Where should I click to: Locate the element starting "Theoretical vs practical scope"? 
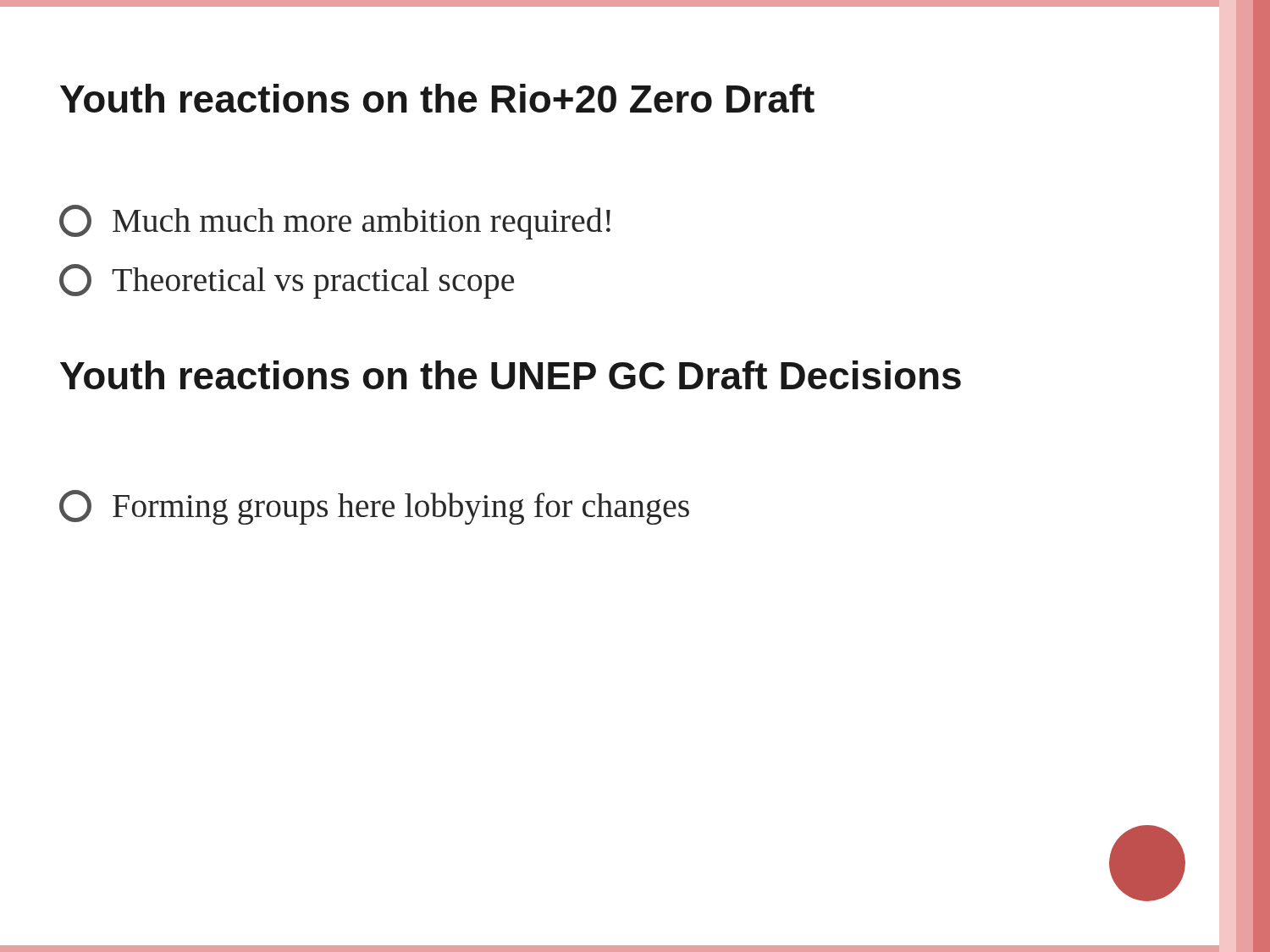tap(287, 281)
